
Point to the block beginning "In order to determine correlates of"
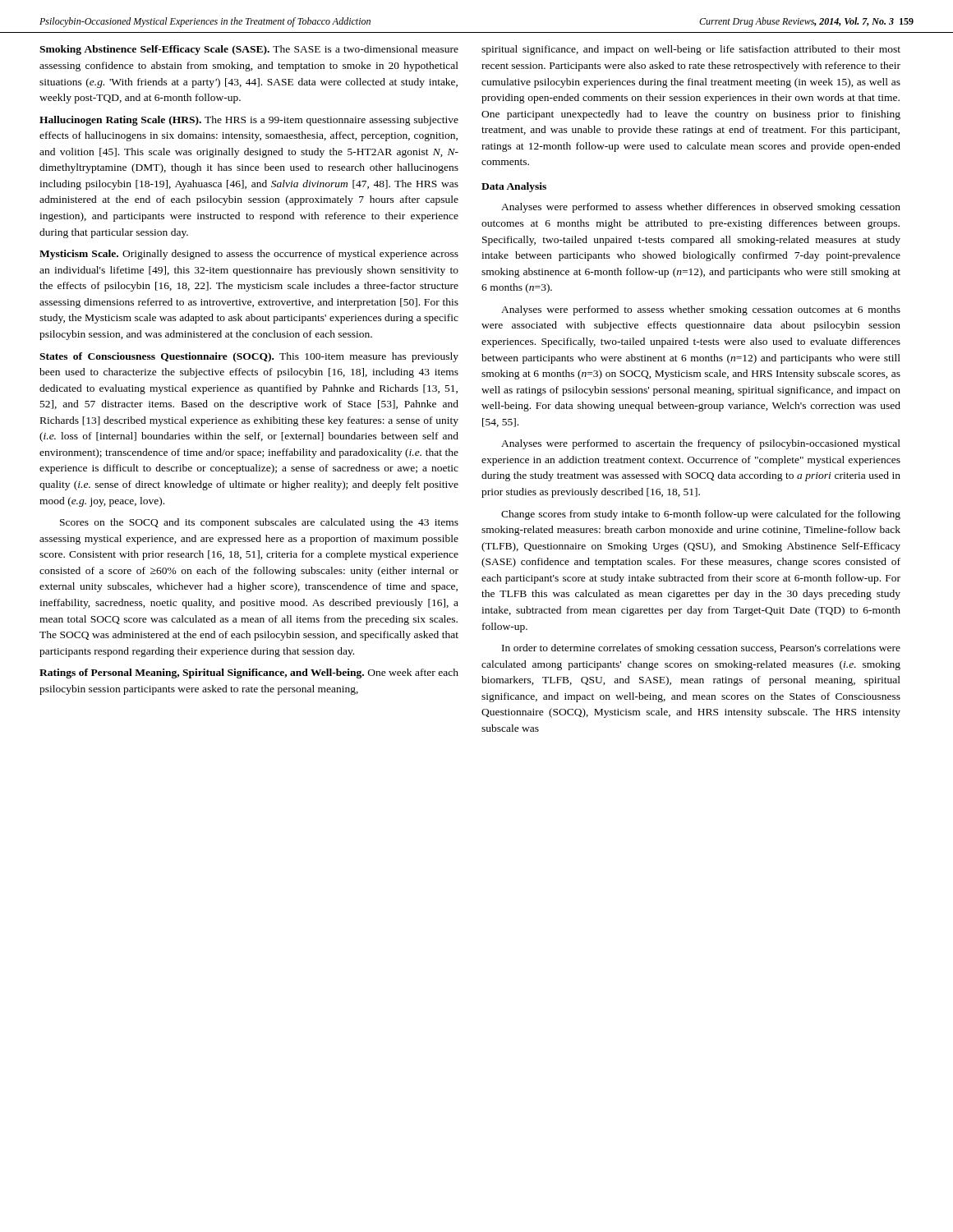691,688
